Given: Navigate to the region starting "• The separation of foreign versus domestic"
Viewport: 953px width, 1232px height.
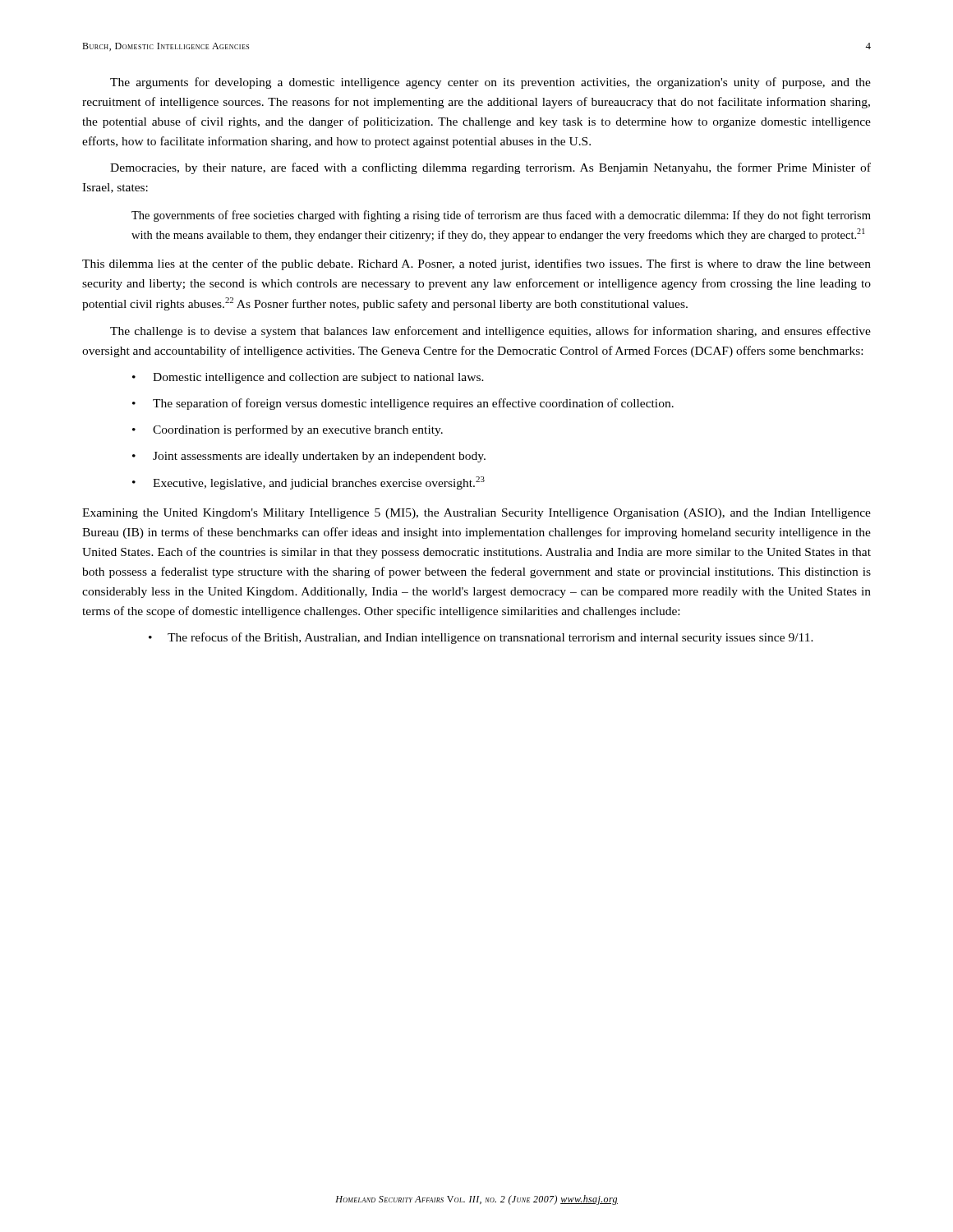Looking at the screenshot, I should tap(501, 403).
